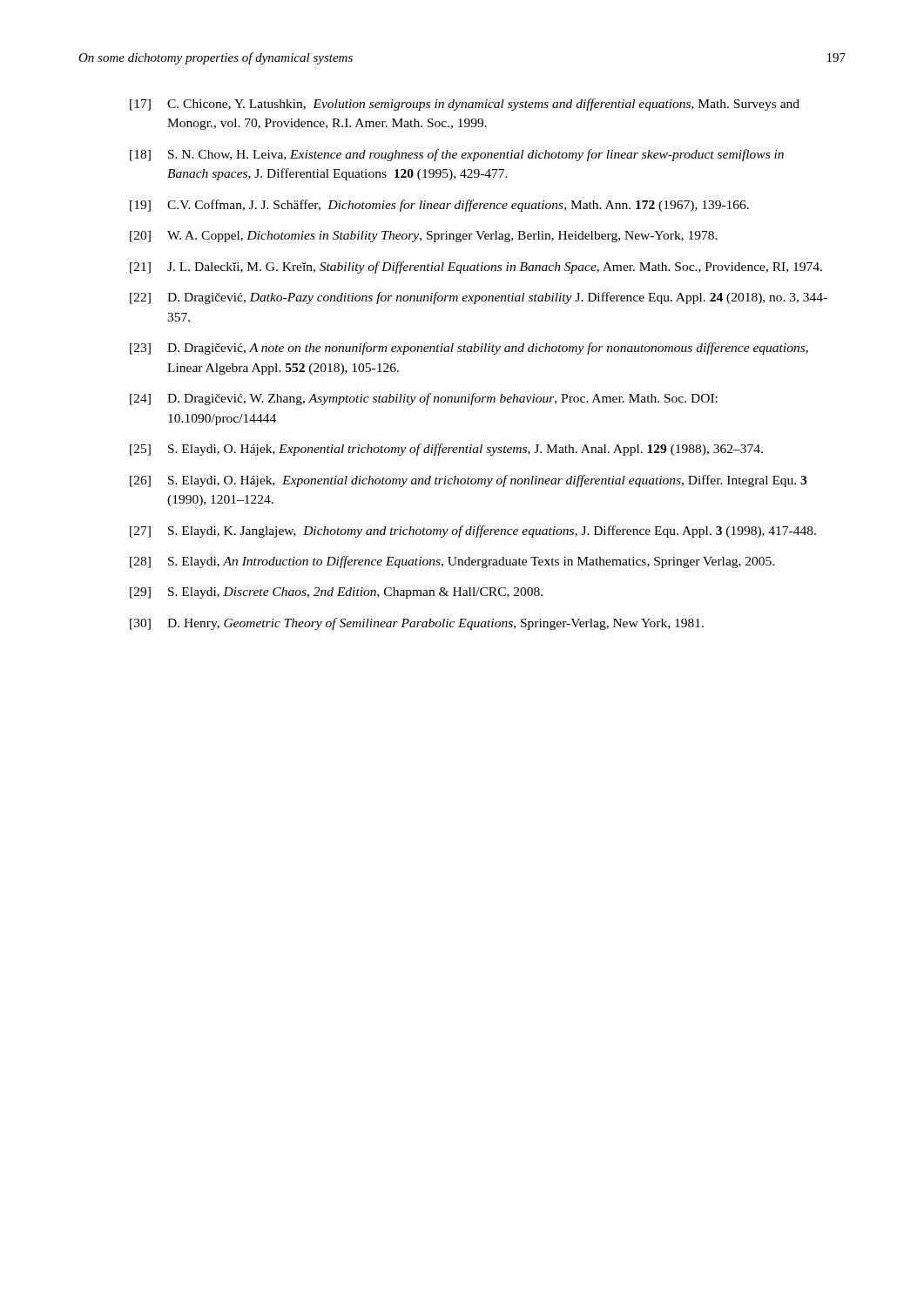
Task: Where is the passage that starts "[22] D. Dragičević, Datko-Pazy conditions for"?
Action: tap(479, 307)
